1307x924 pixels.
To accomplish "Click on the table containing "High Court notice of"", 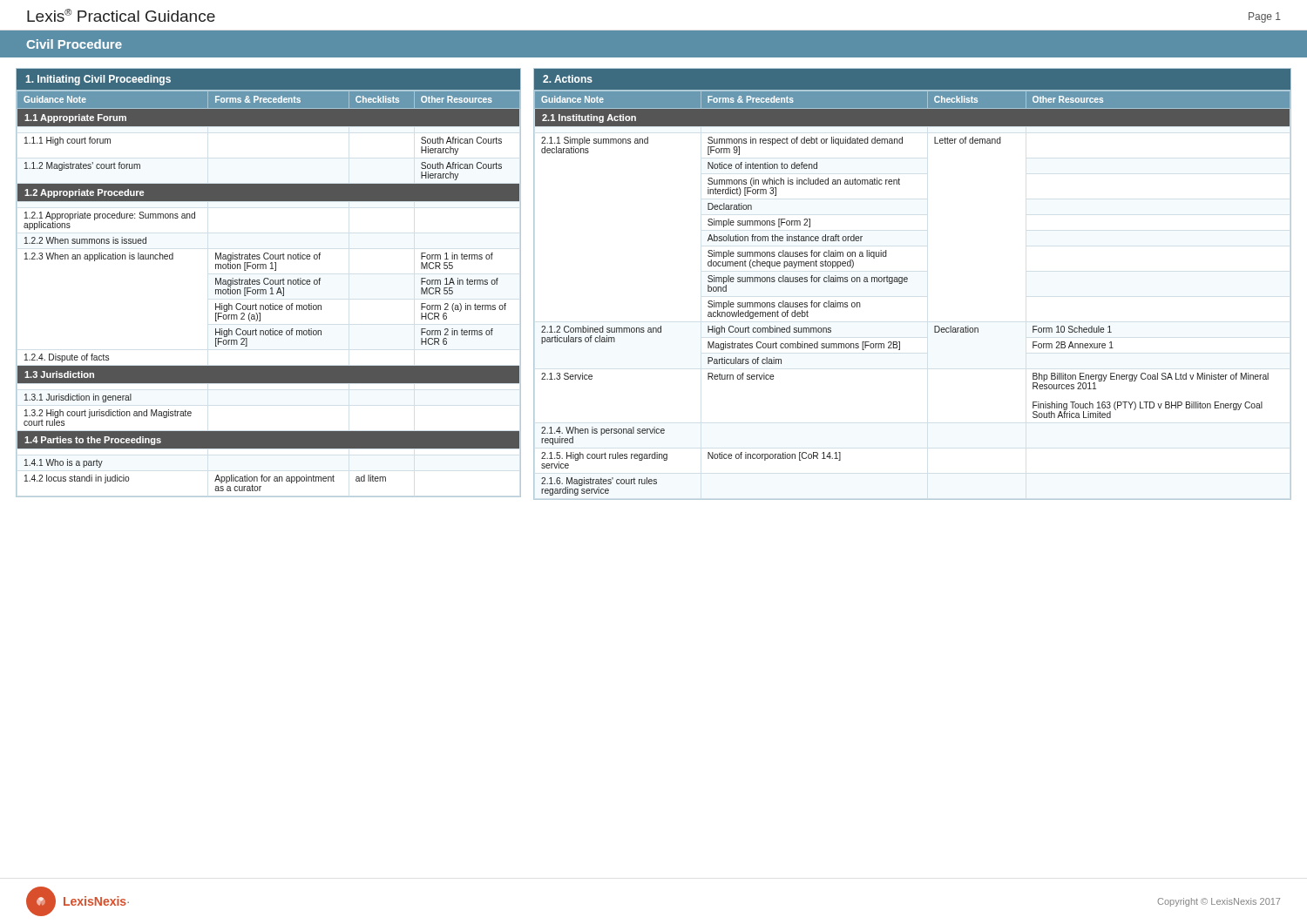I will tap(268, 294).
